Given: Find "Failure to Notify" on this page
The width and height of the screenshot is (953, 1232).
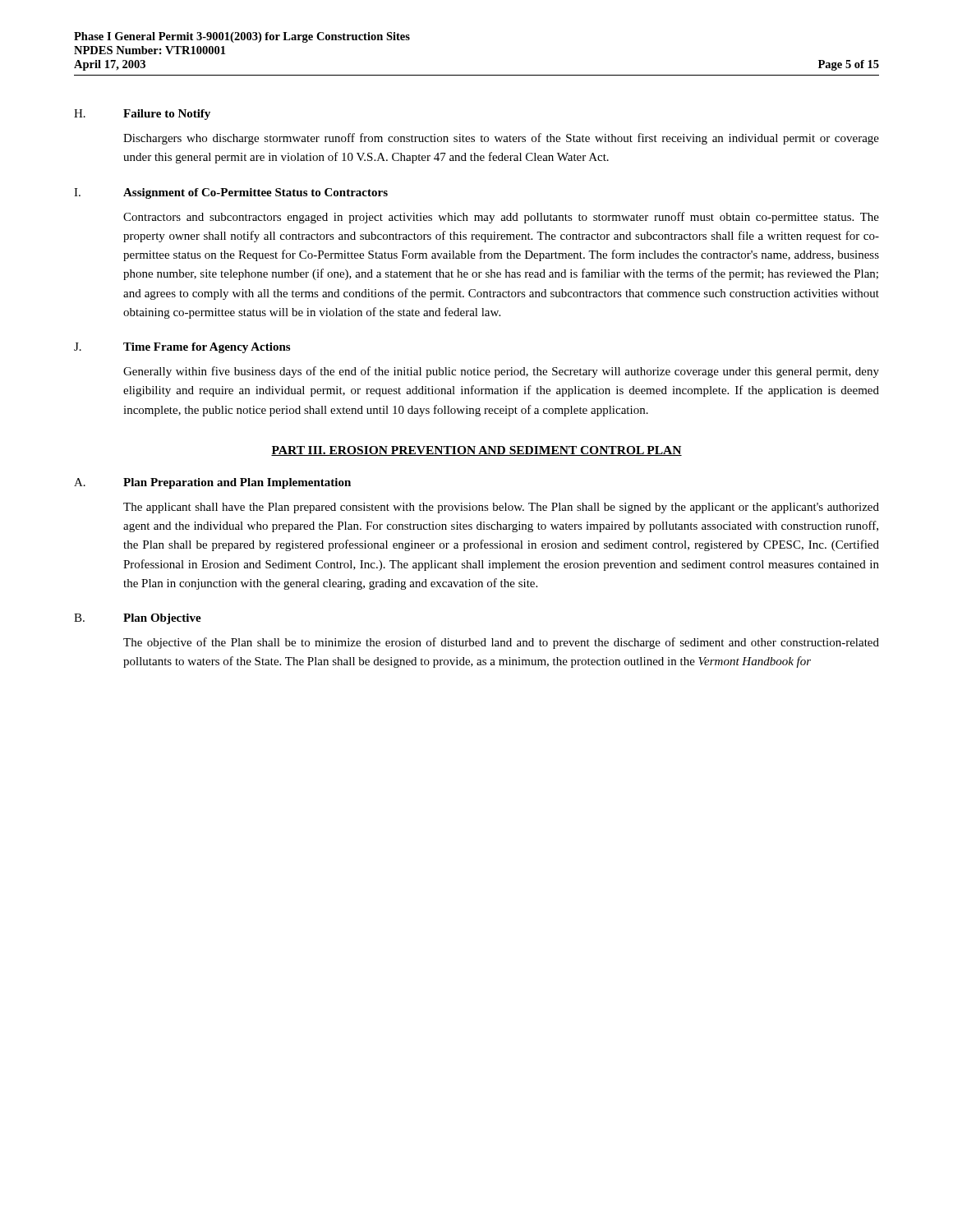Looking at the screenshot, I should click(x=167, y=113).
